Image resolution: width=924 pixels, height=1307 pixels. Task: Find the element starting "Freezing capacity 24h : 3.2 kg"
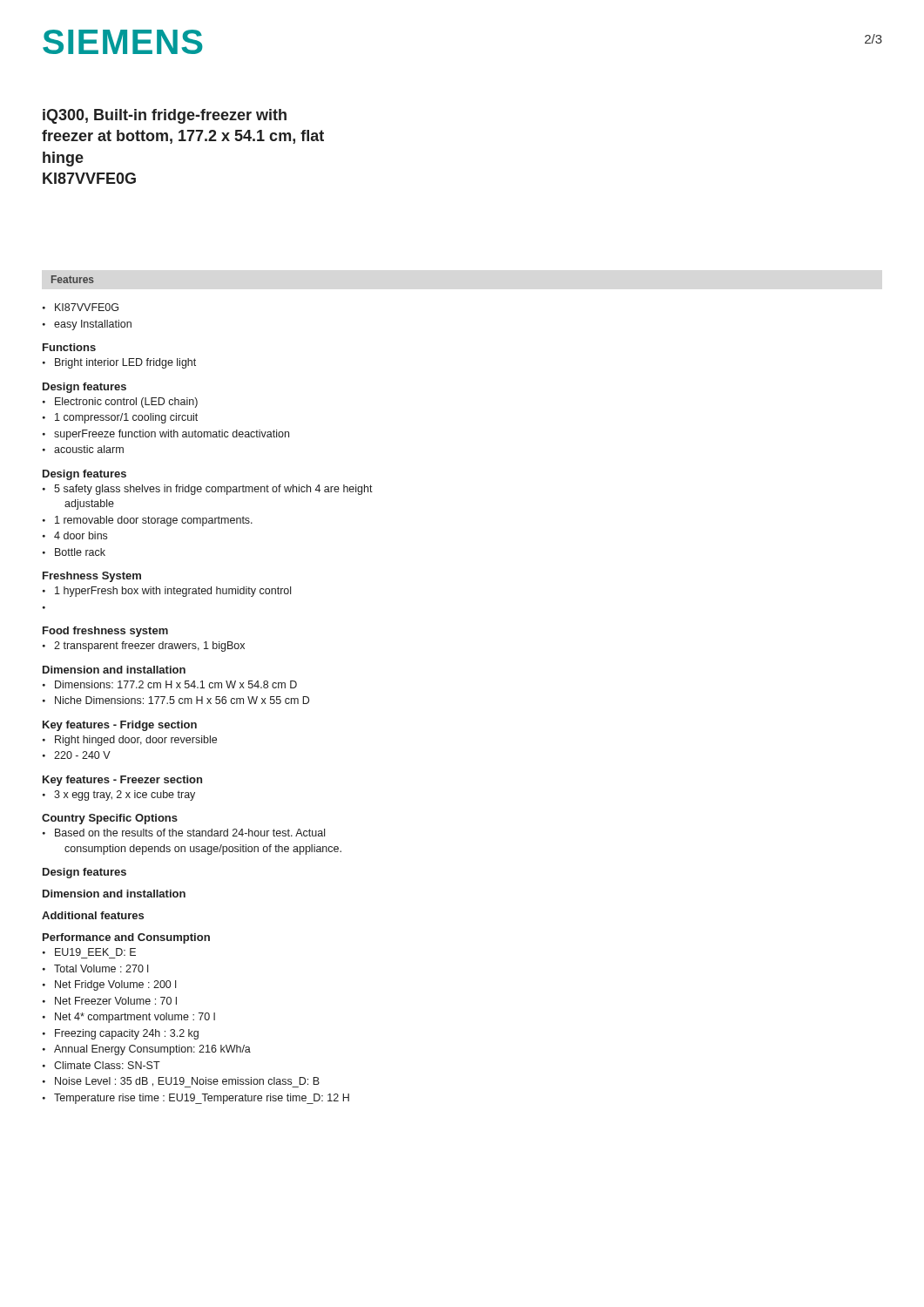tap(127, 1033)
